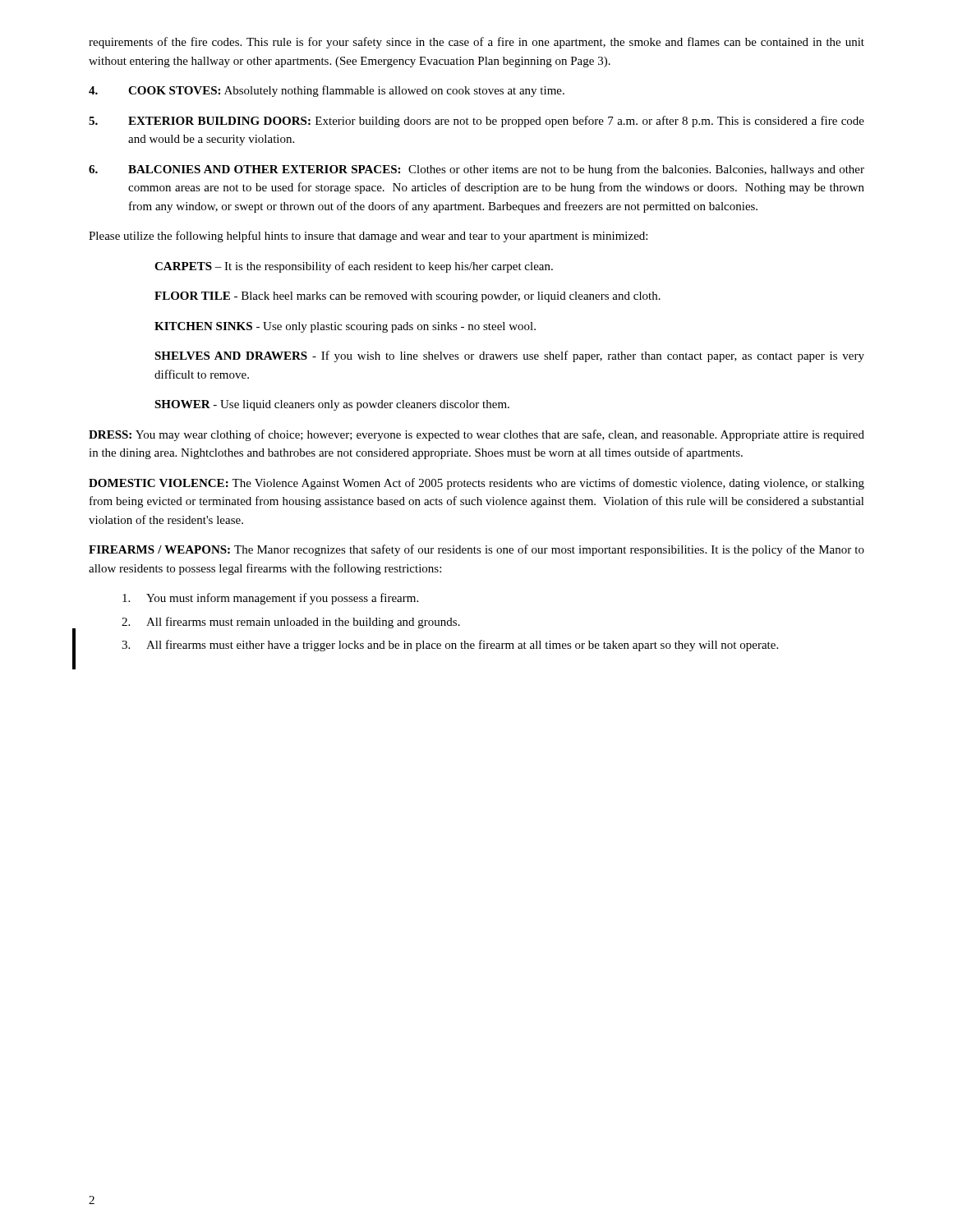Click the passage that begins "Please utilize the following helpful hints to"

pyautogui.click(x=369, y=236)
